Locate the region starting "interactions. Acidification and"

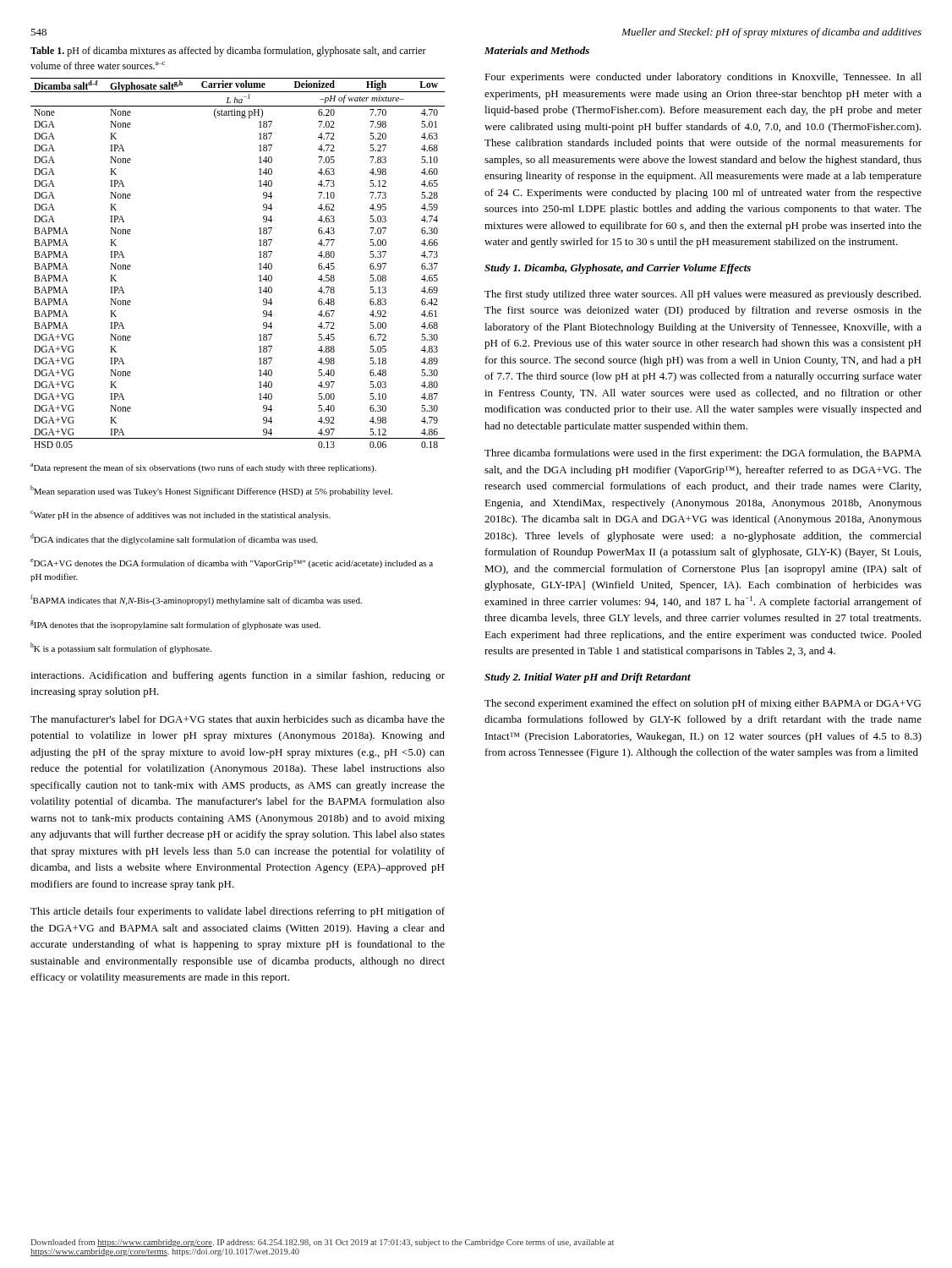238,826
